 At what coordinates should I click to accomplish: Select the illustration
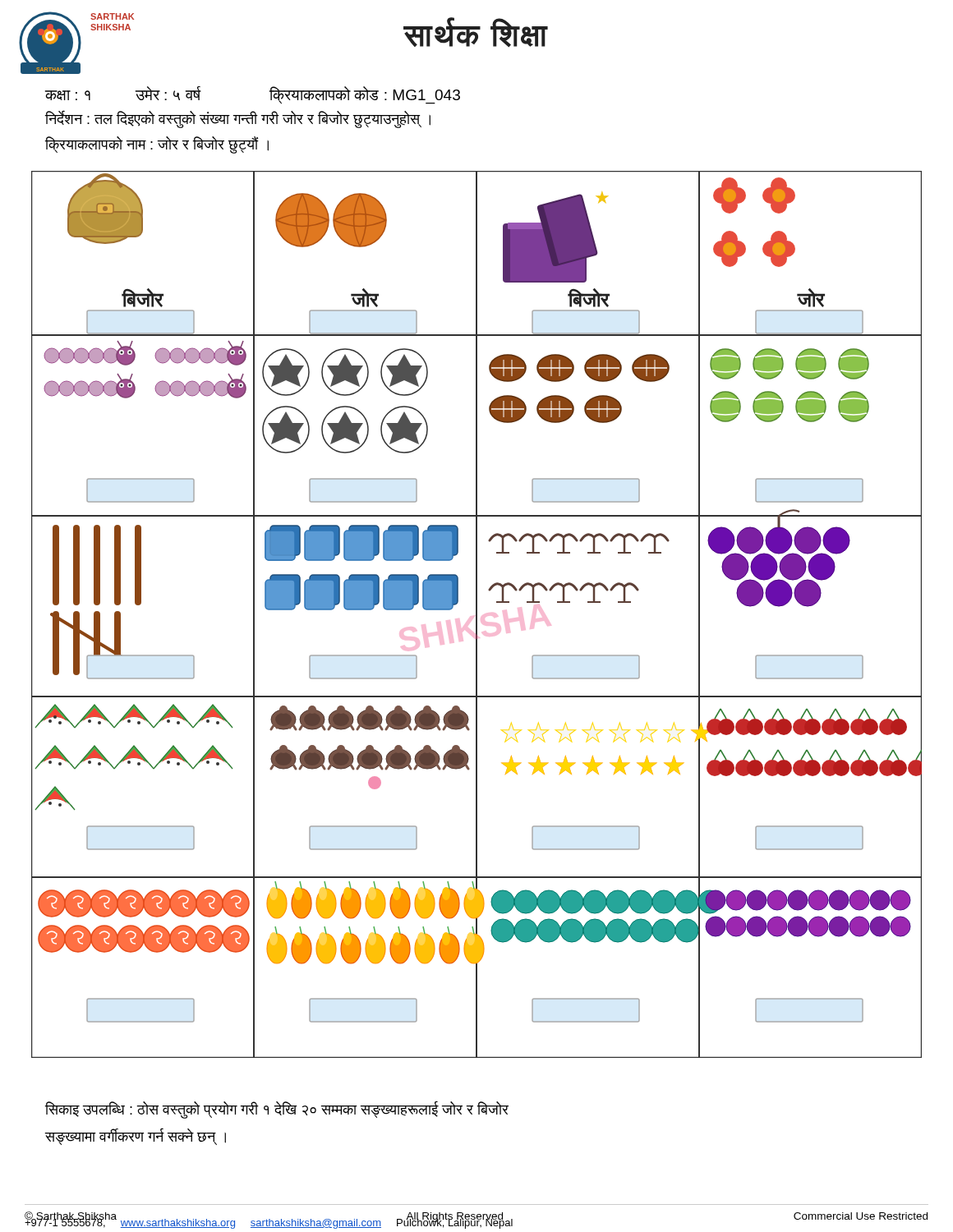pos(476,636)
